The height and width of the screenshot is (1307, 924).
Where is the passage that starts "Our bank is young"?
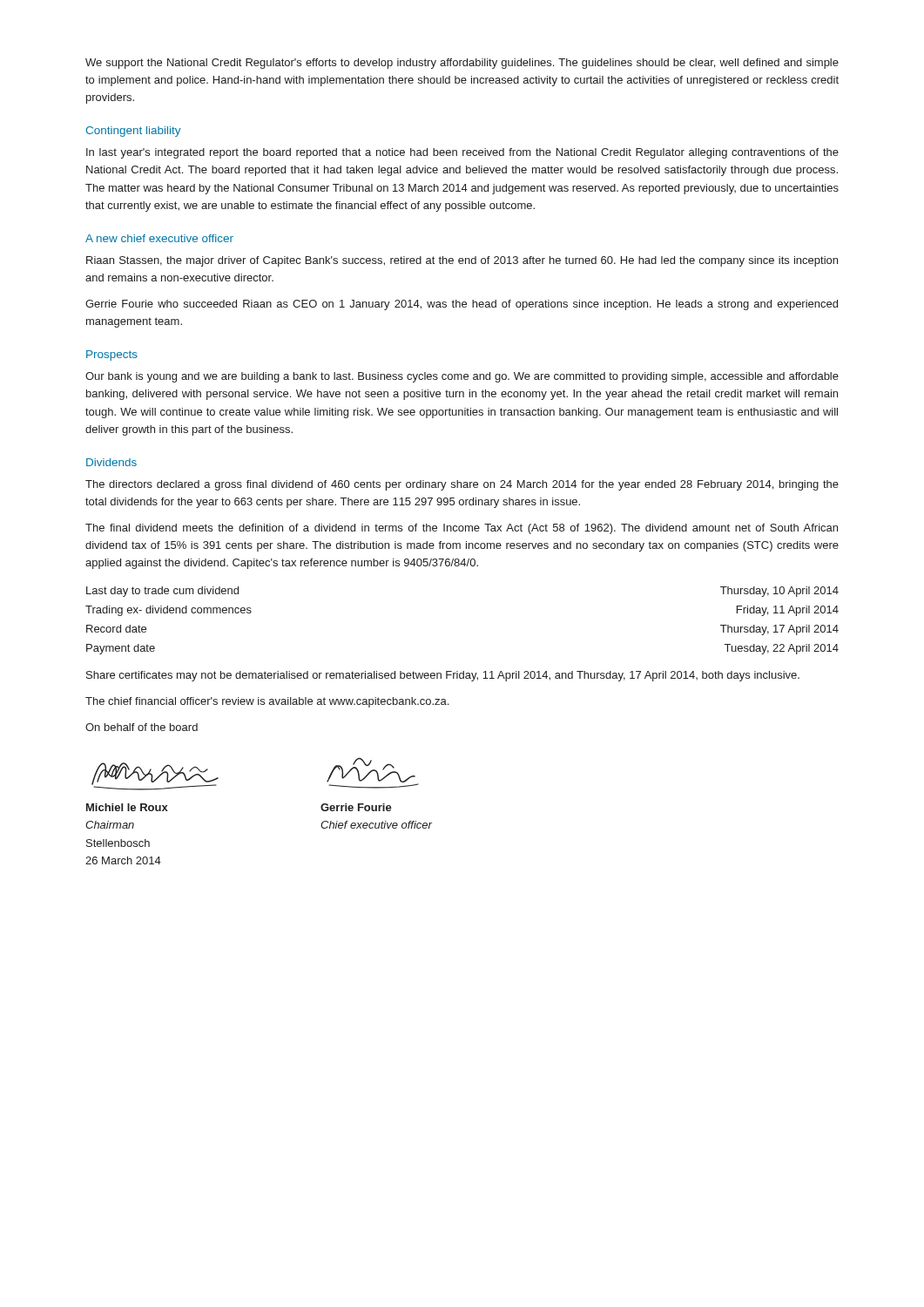462,403
